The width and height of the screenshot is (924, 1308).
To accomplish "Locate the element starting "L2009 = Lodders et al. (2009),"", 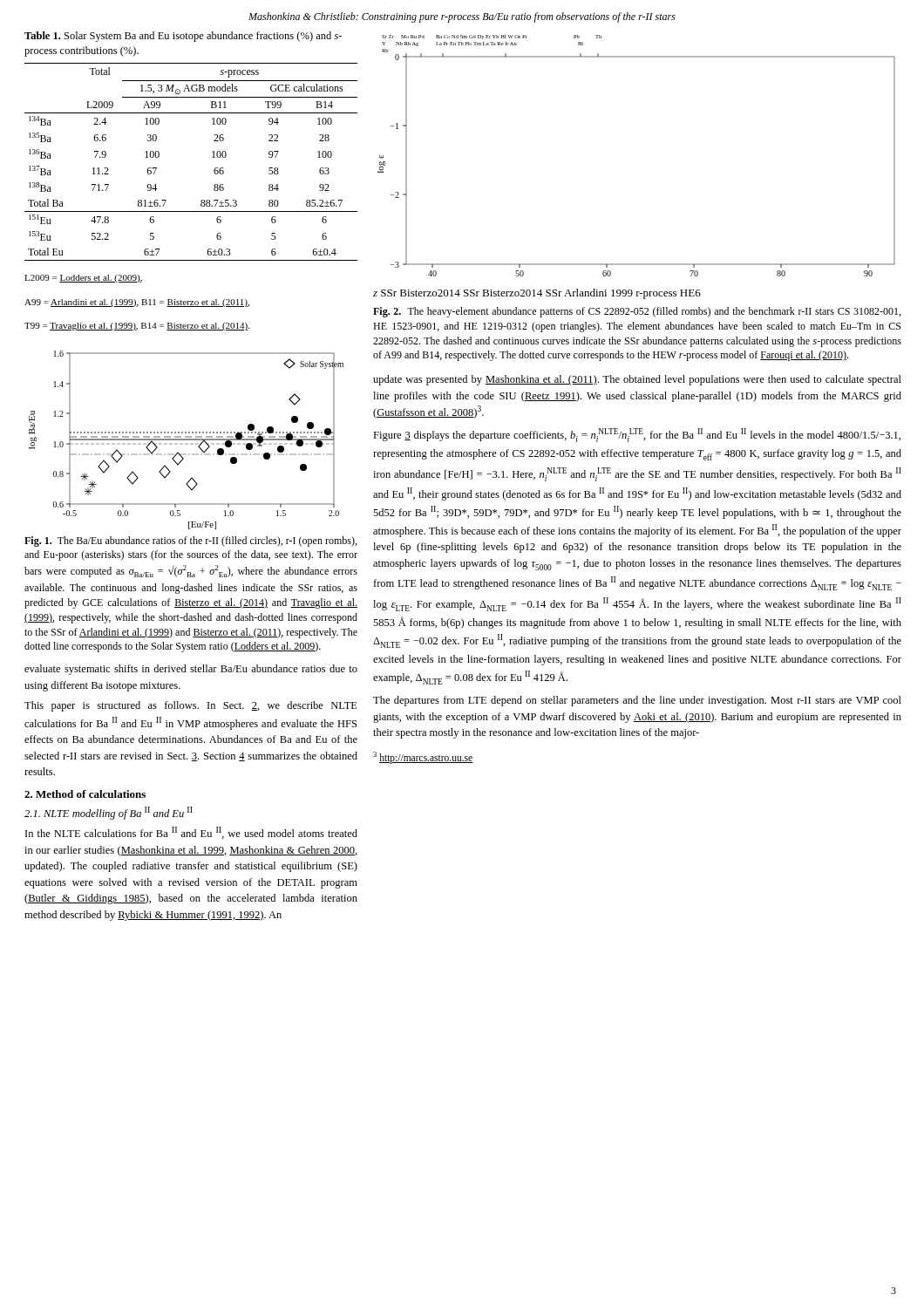I will coord(191,302).
